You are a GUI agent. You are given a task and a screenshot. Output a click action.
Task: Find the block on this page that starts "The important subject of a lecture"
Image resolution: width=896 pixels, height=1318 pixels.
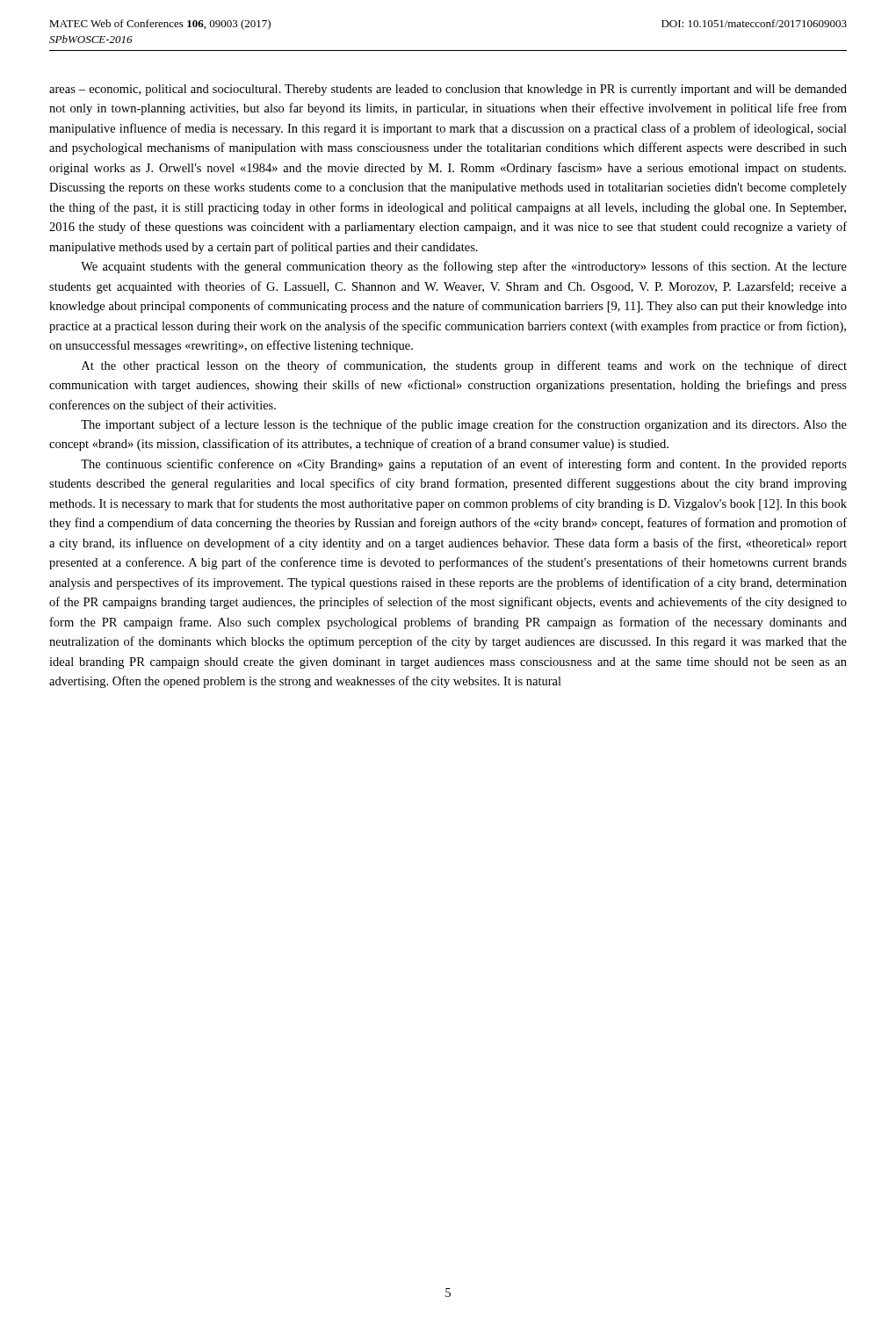tap(448, 434)
